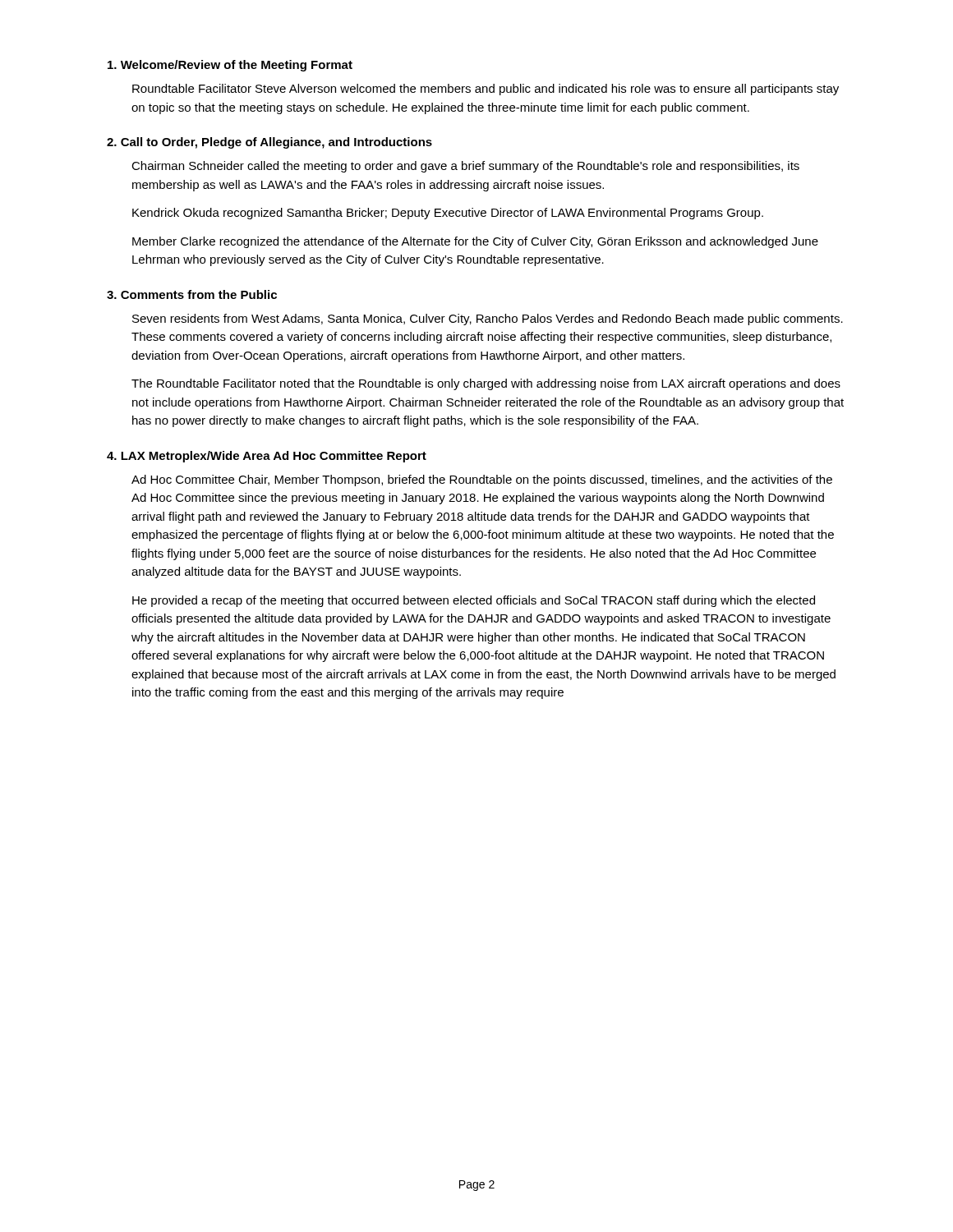Locate the text block that says "Member Clarke recognized"
953x1232 pixels.
click(475, 250)
